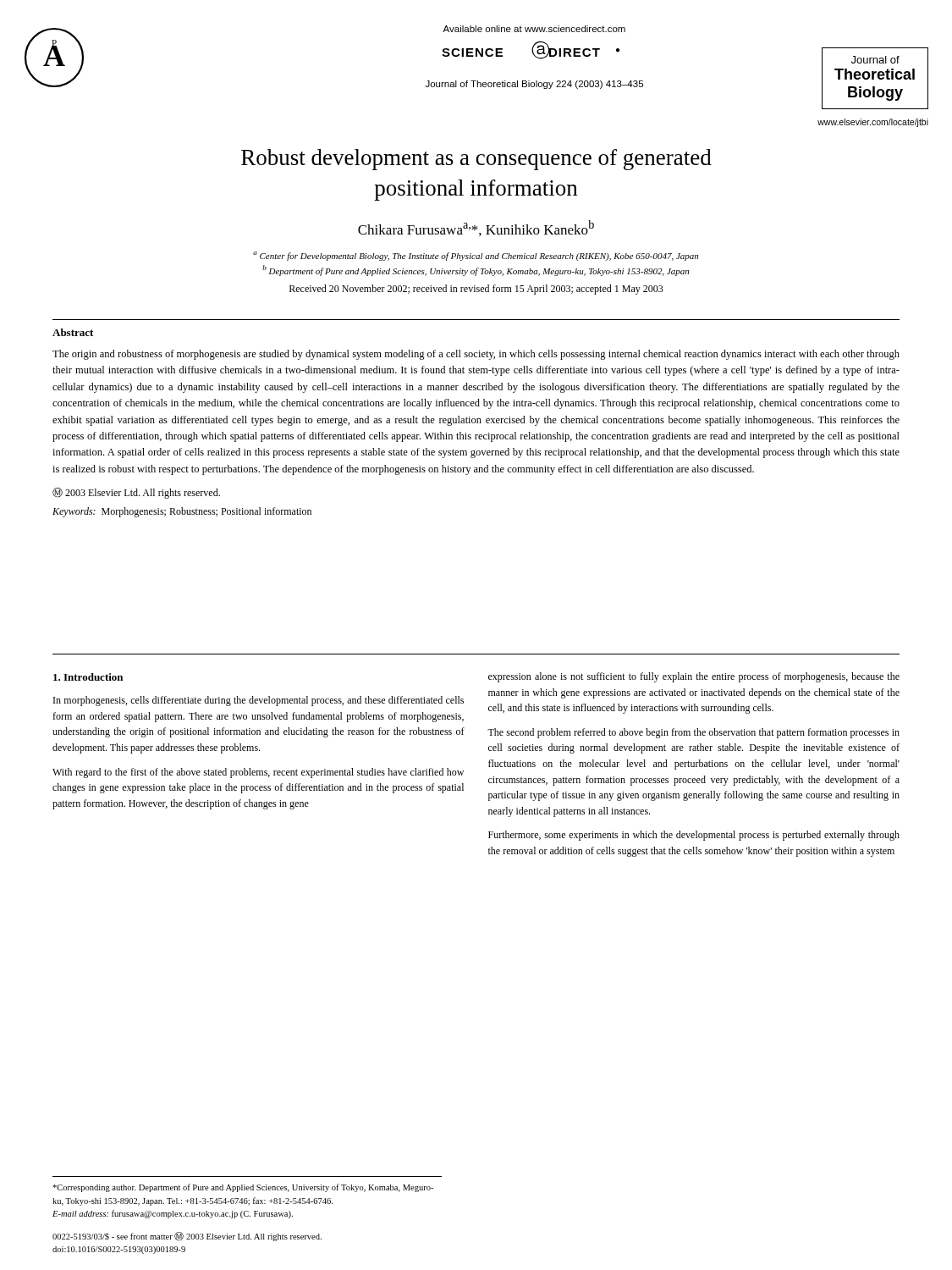Viewport: 952px width, 1270px height.
Task: Point to the text starting "With regard to"
Action: point(258,787)
